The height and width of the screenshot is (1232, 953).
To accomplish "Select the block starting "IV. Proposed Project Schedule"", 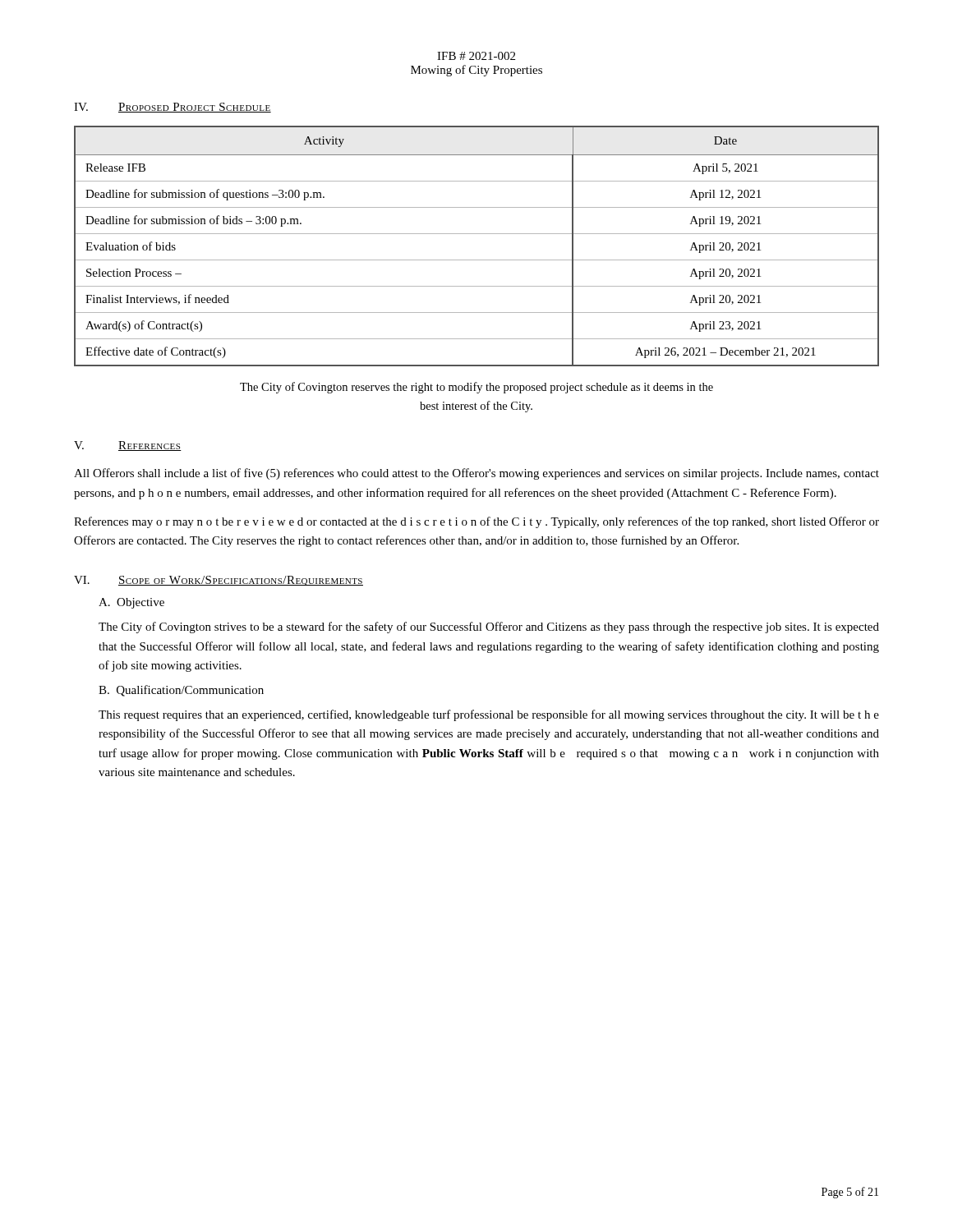I will [172, 107].
